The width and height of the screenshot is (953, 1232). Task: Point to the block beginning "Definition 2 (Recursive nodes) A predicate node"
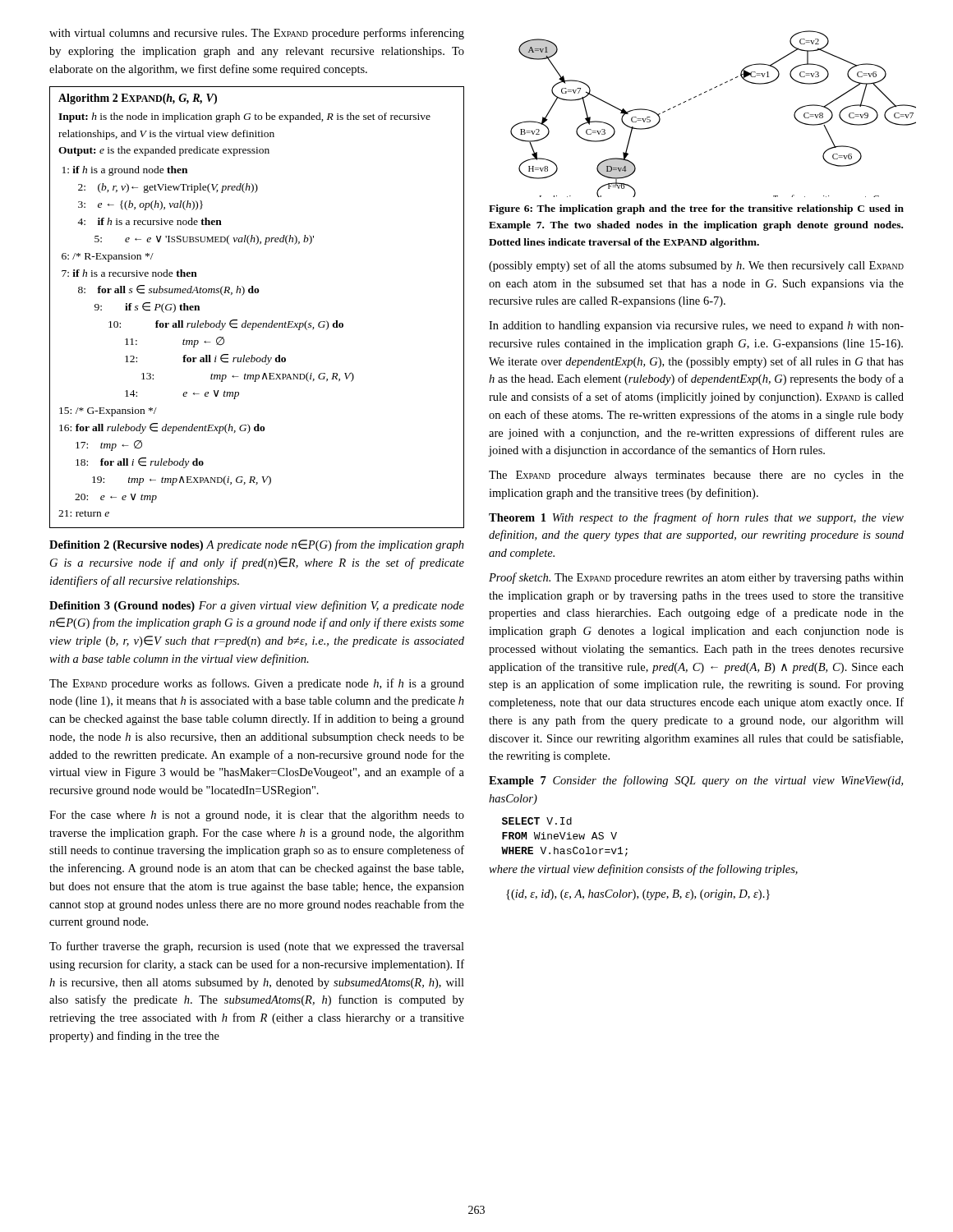pos(257,563)
